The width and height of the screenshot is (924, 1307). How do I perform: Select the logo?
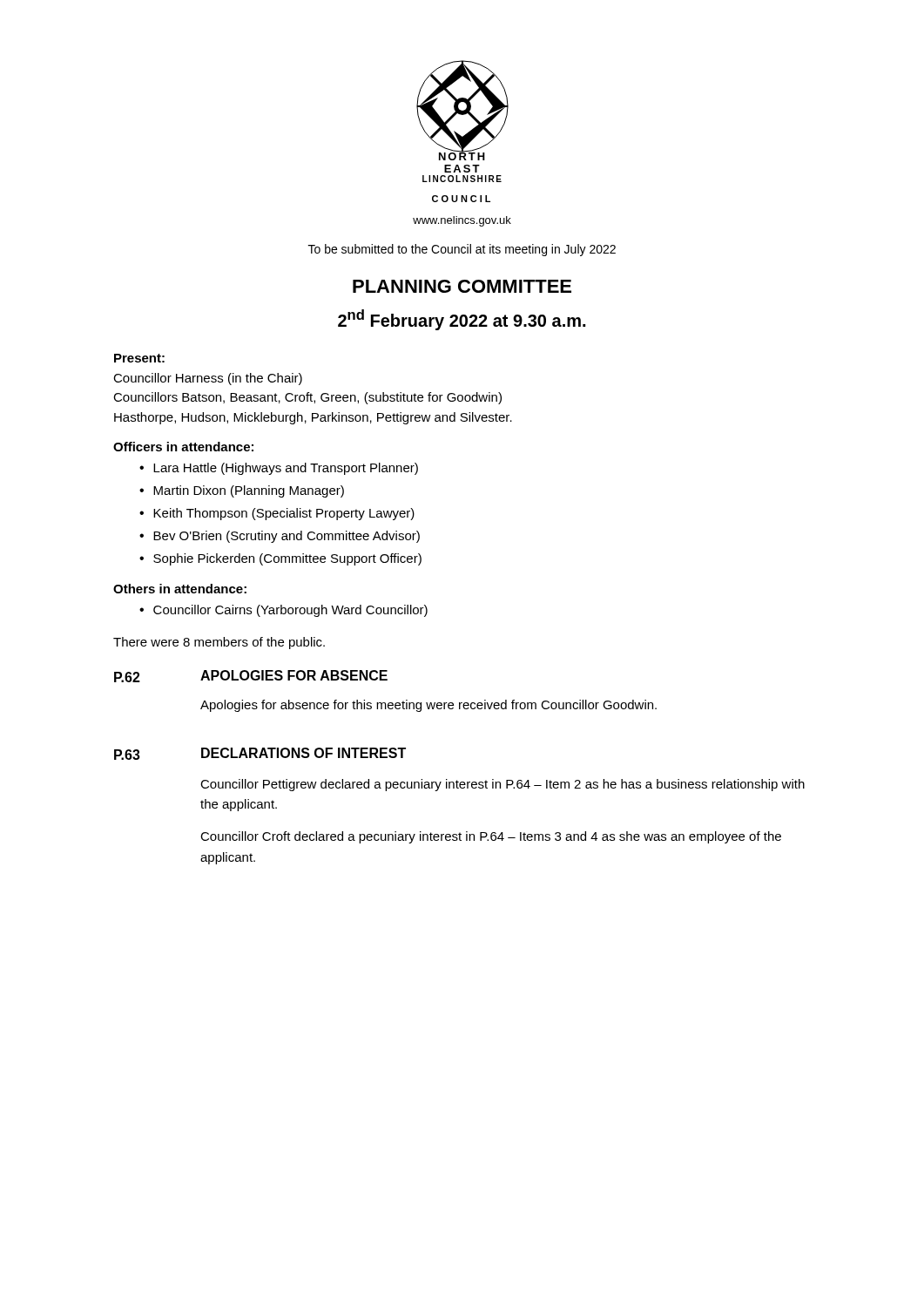pos(462,139)
